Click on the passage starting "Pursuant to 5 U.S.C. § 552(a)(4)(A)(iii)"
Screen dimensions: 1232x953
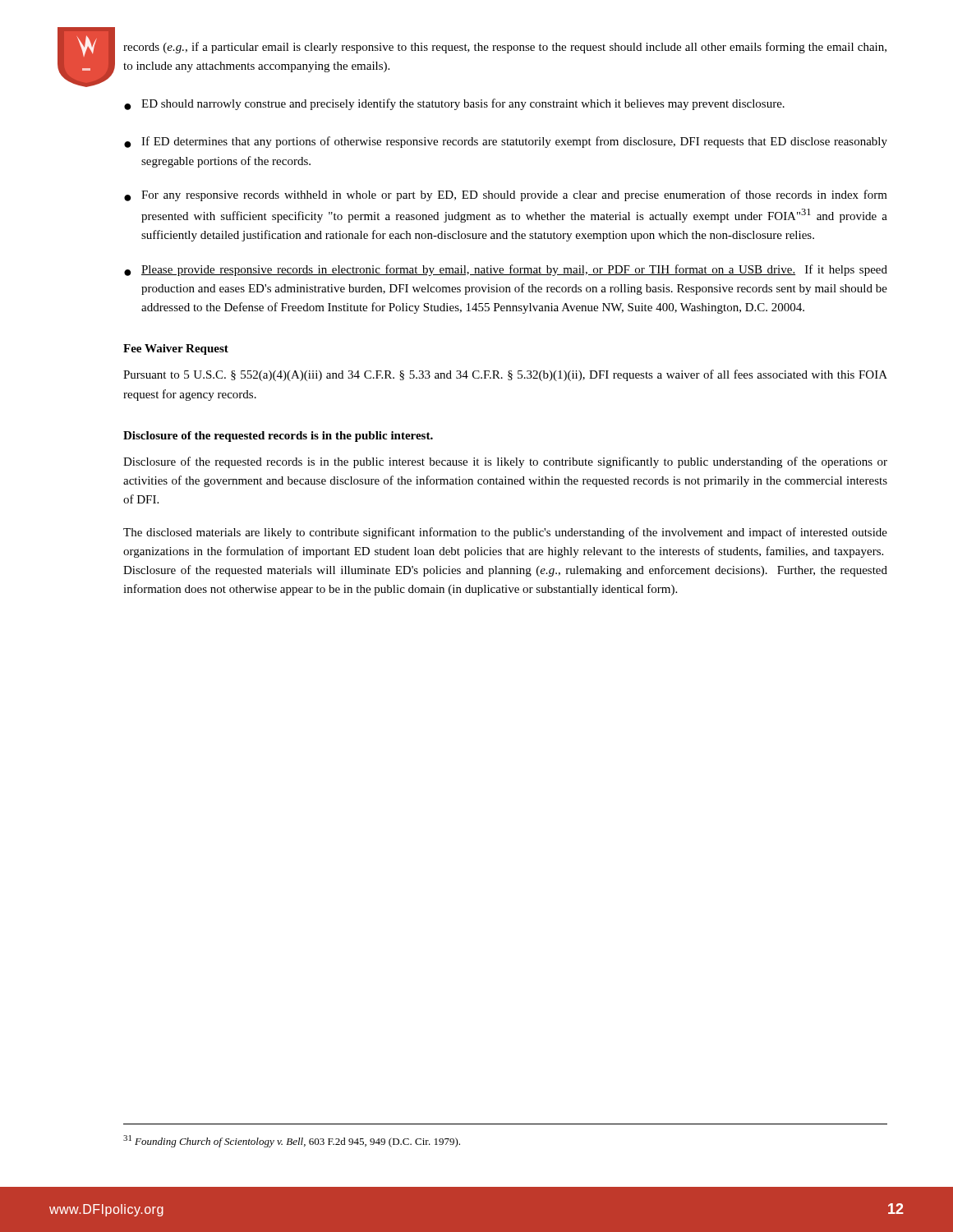(505, 384)
